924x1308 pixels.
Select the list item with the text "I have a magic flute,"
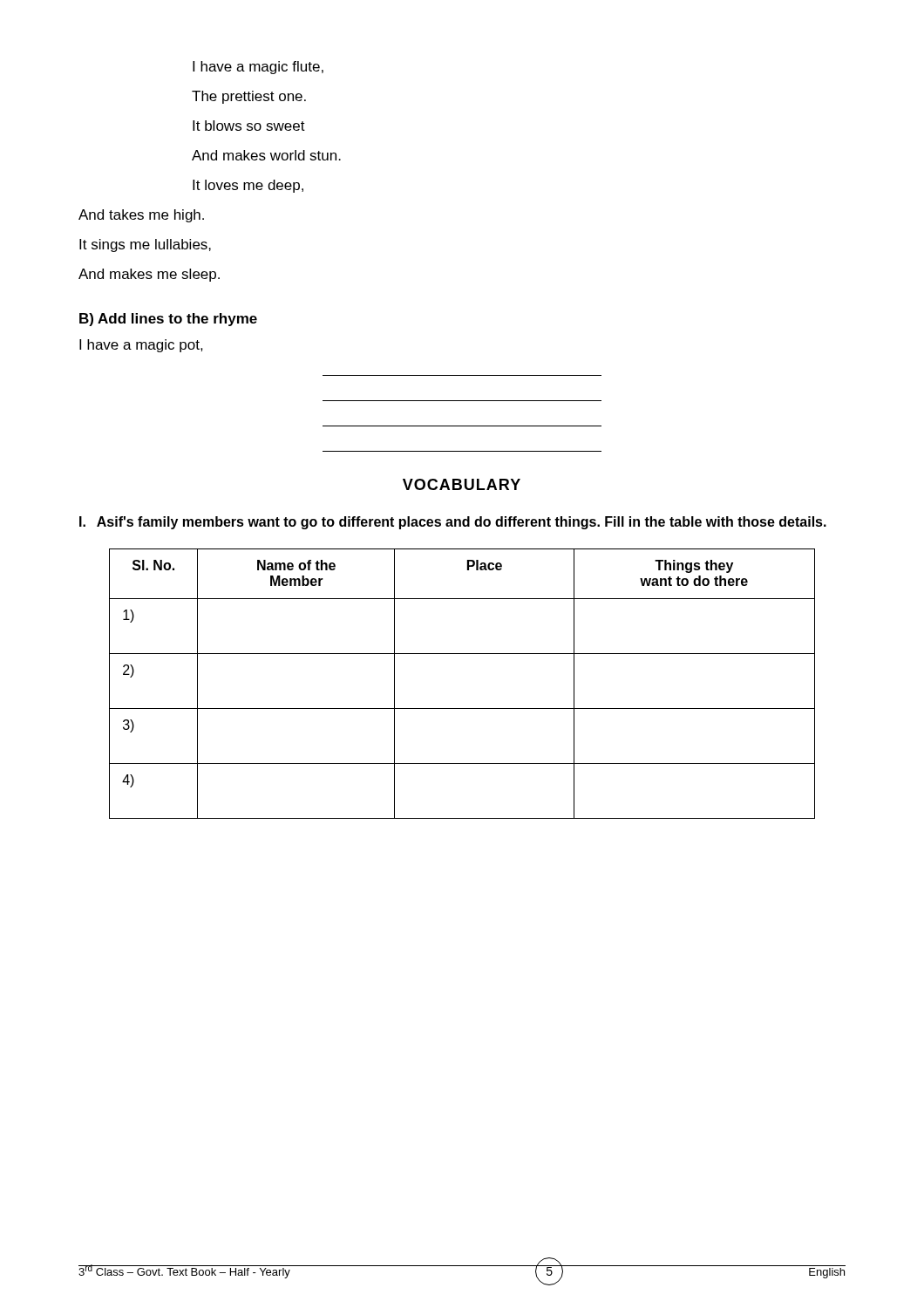click(258, 67)
